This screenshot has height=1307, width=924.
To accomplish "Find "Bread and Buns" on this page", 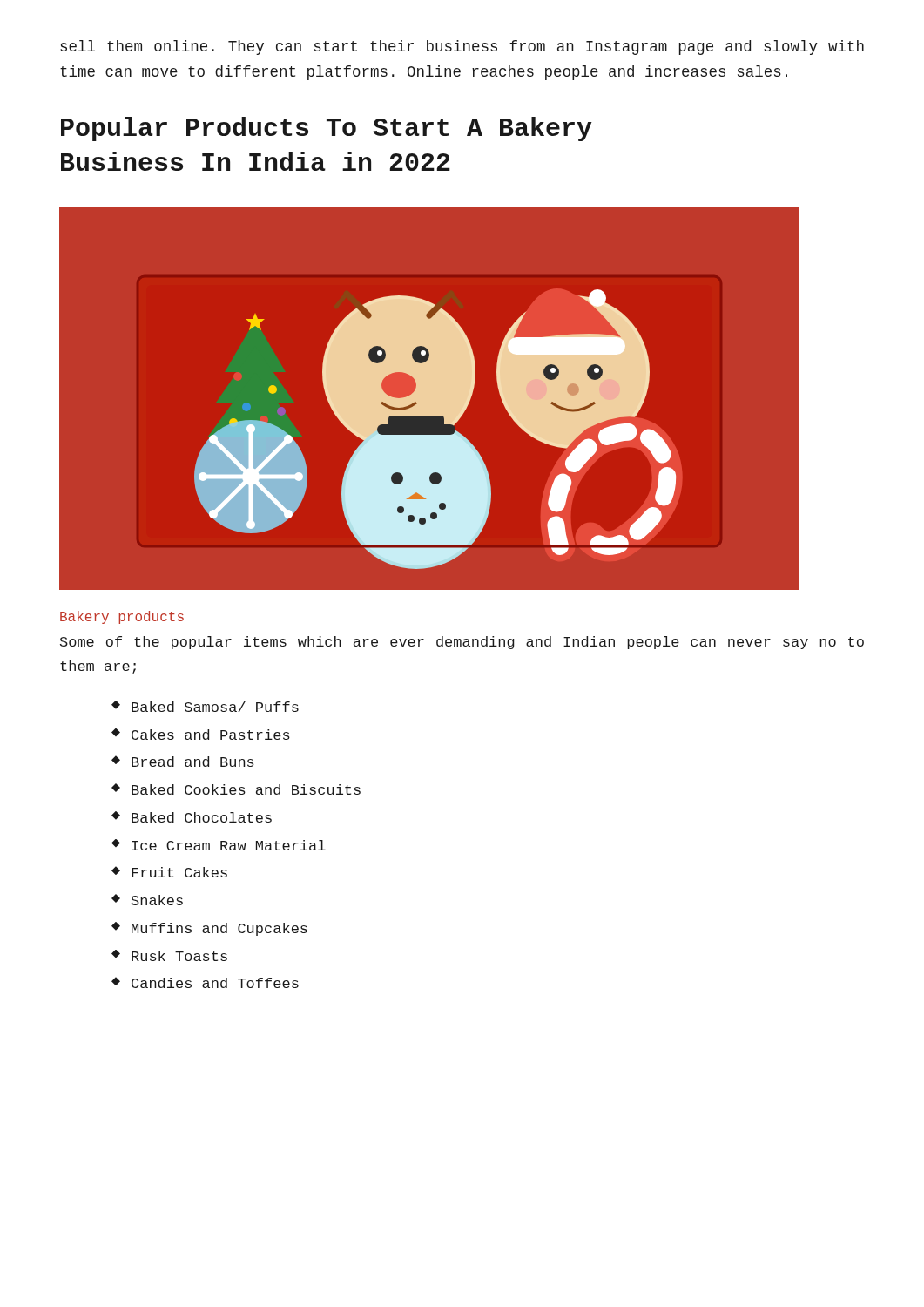I will (183, 763).
